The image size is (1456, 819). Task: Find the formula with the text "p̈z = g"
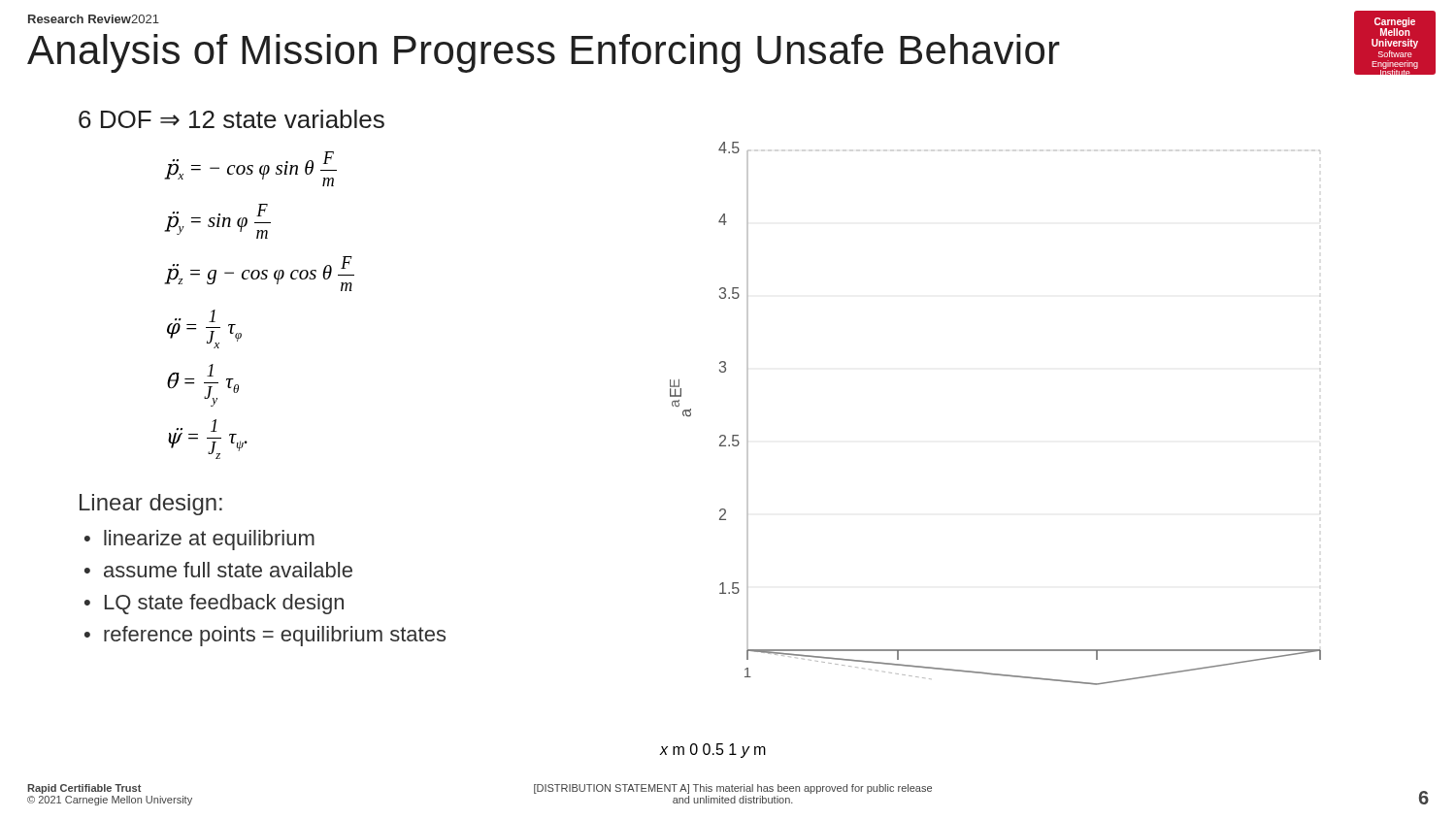click(260, 275)
